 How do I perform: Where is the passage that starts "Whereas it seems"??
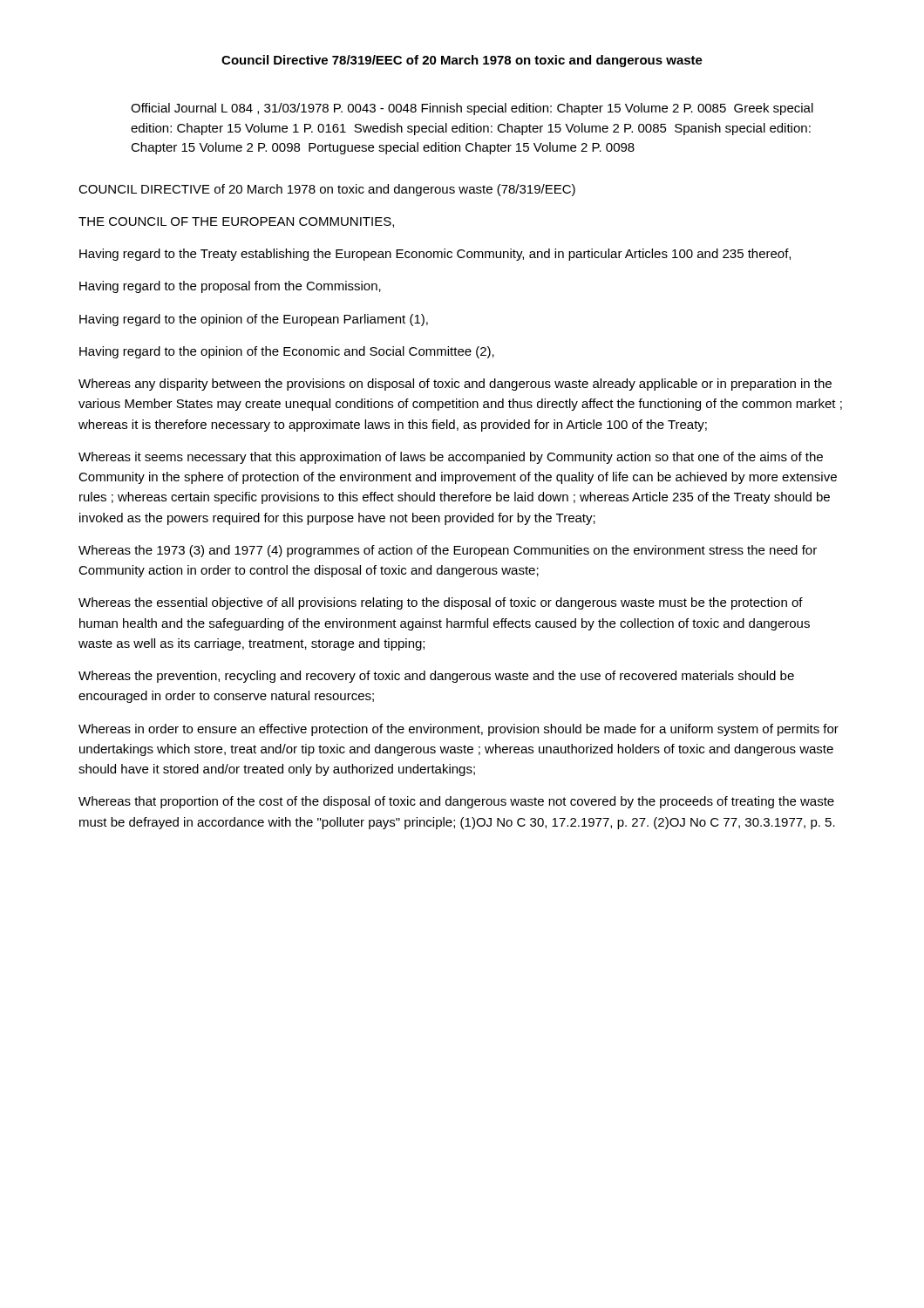(x=458, y=487)
